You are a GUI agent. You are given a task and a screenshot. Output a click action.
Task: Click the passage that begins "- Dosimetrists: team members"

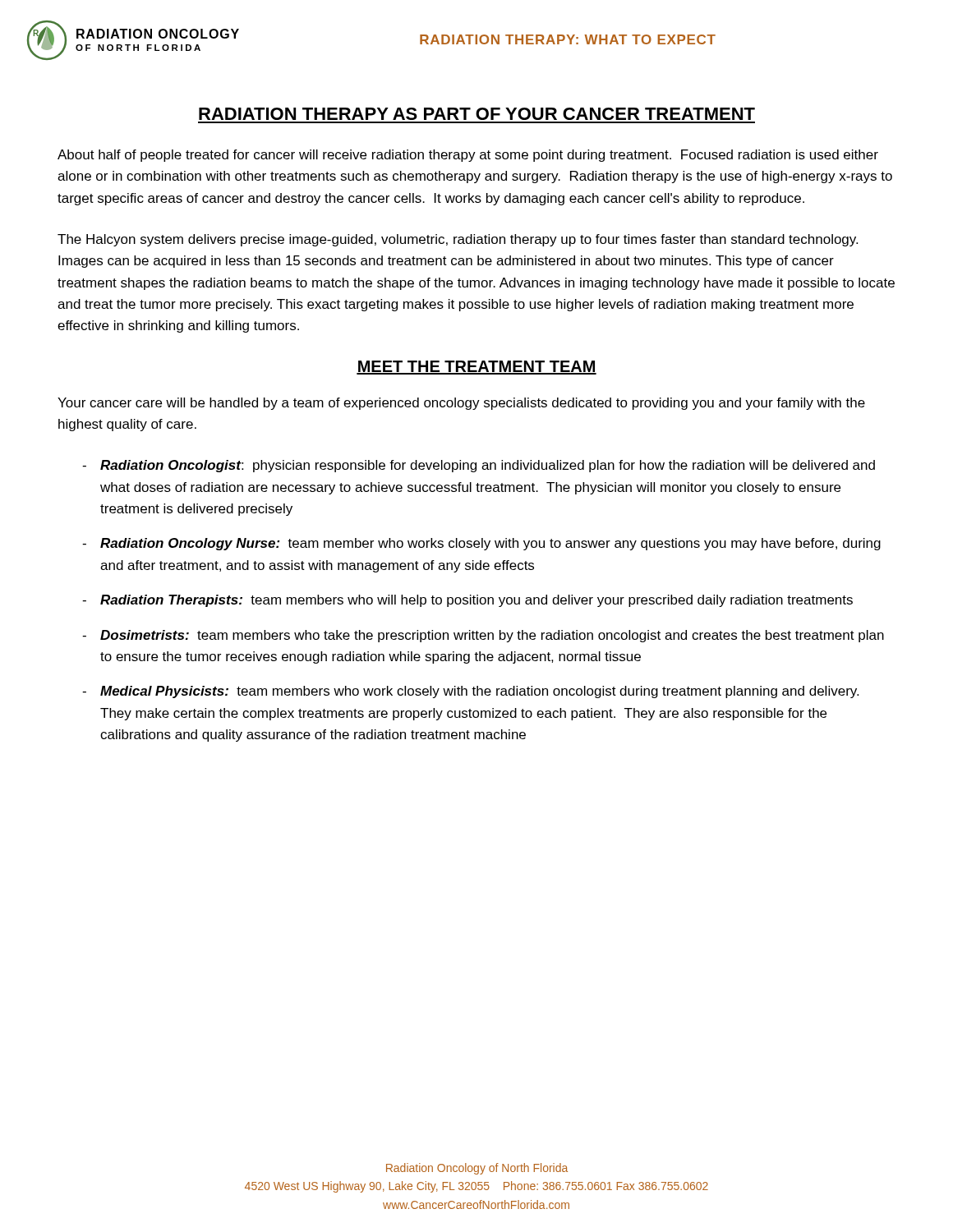[489, 646]
